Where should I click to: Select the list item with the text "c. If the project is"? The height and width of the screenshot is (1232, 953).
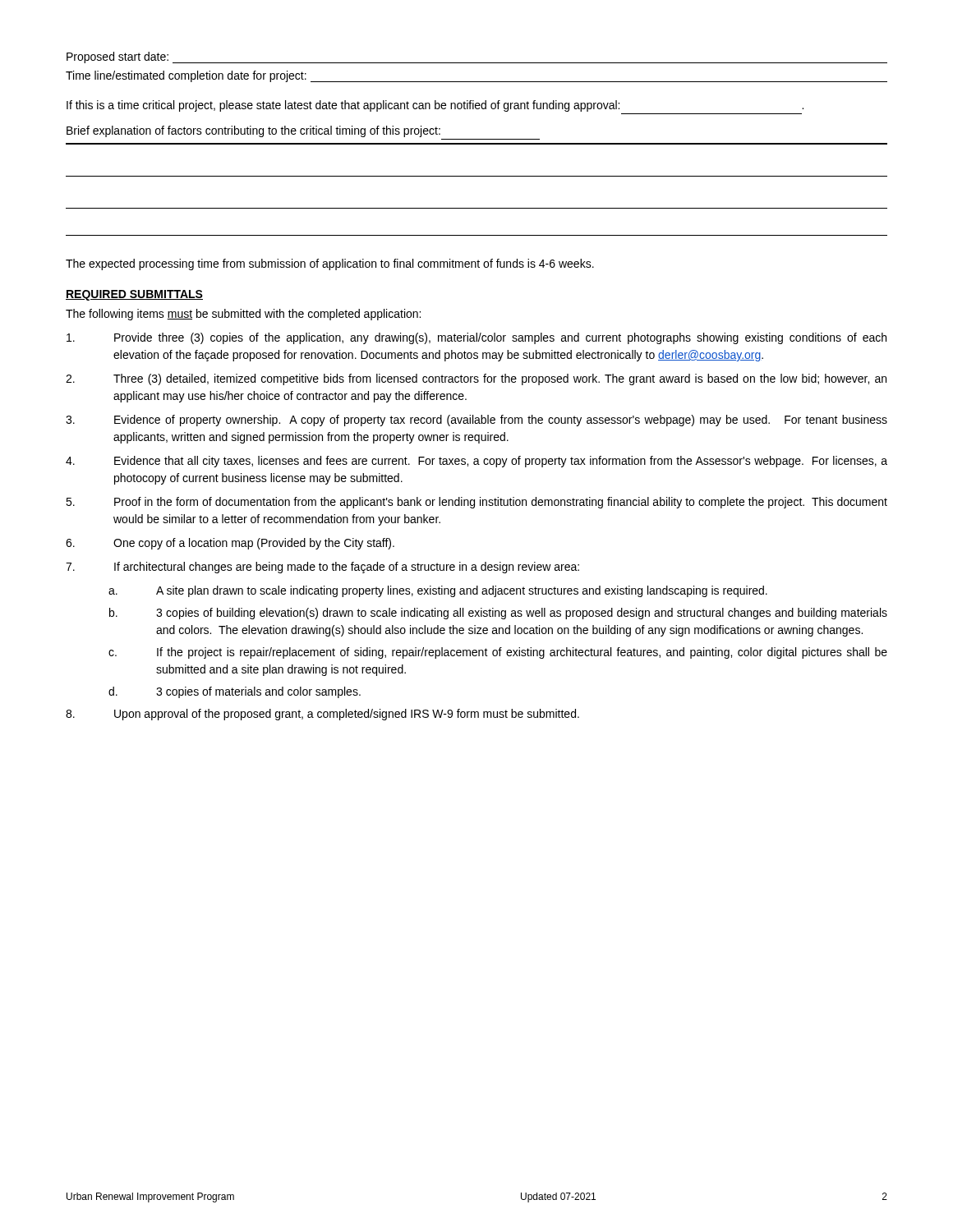point(498,661)
